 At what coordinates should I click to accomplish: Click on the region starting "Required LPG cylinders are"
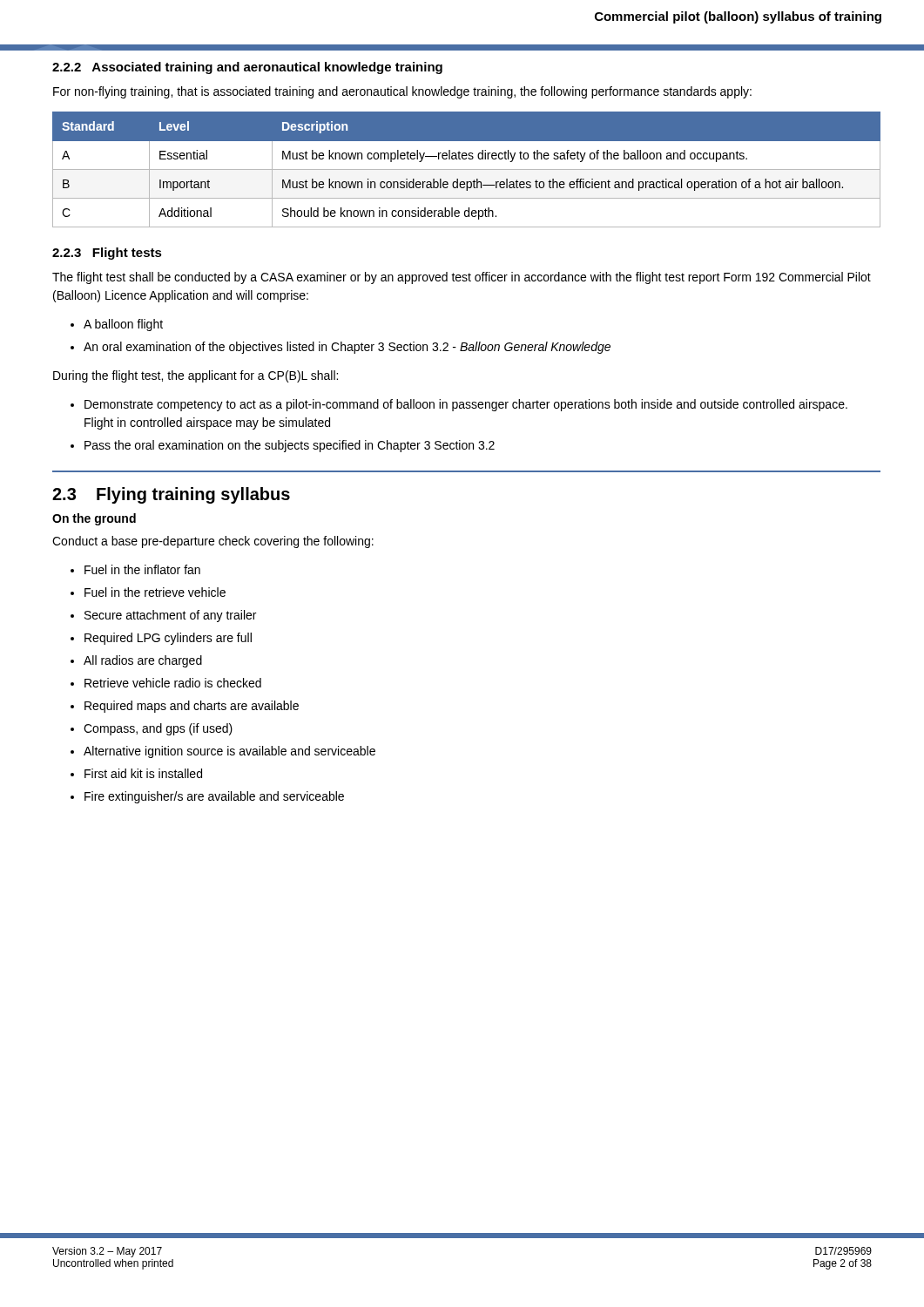161,639
